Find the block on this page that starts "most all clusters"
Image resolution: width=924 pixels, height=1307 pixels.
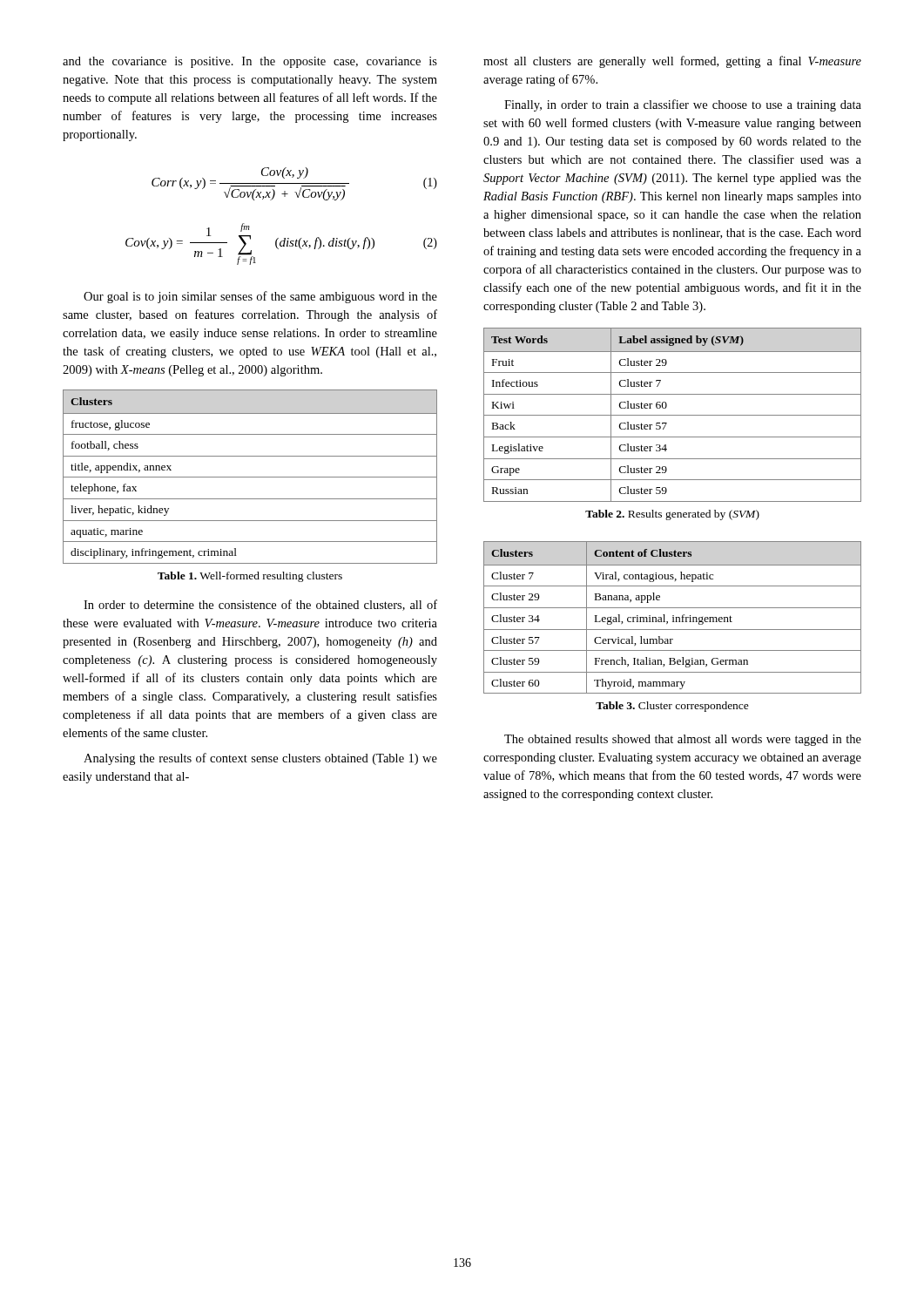[672, 184]
